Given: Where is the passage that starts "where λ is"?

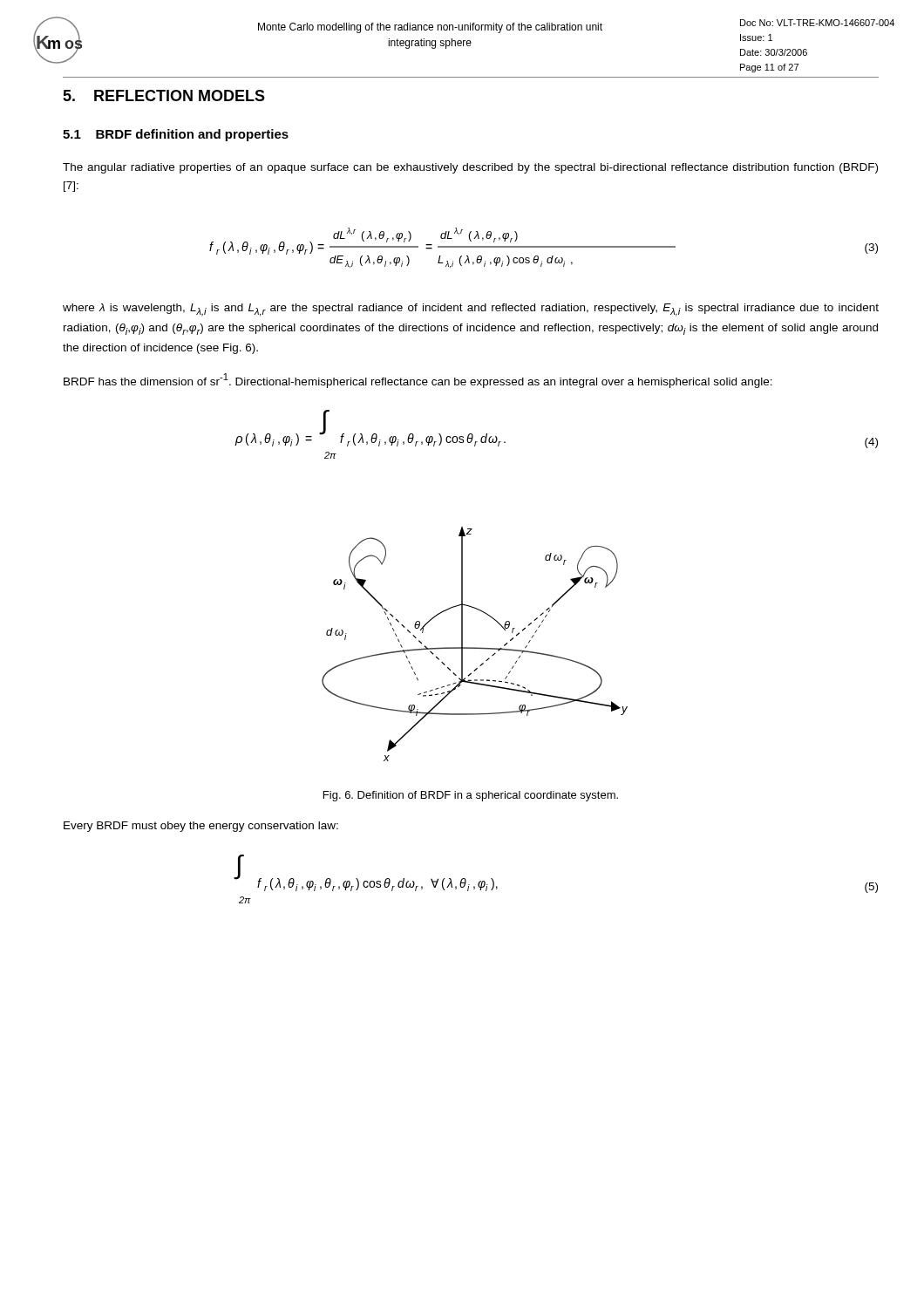Looking at the screenshot, I should click(471, 327).
